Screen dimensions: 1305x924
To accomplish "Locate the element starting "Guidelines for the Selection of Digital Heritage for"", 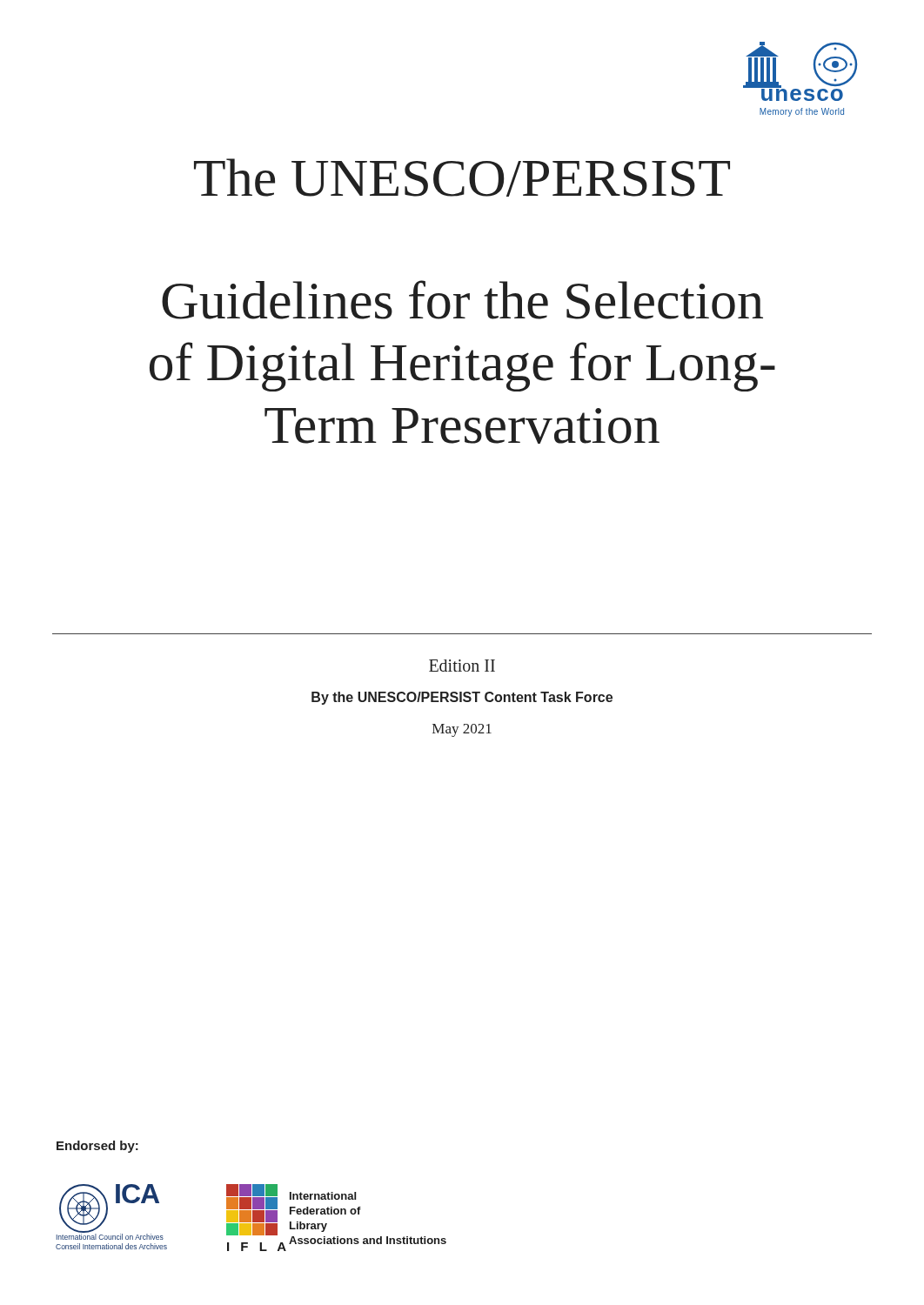I will [462, 362].
